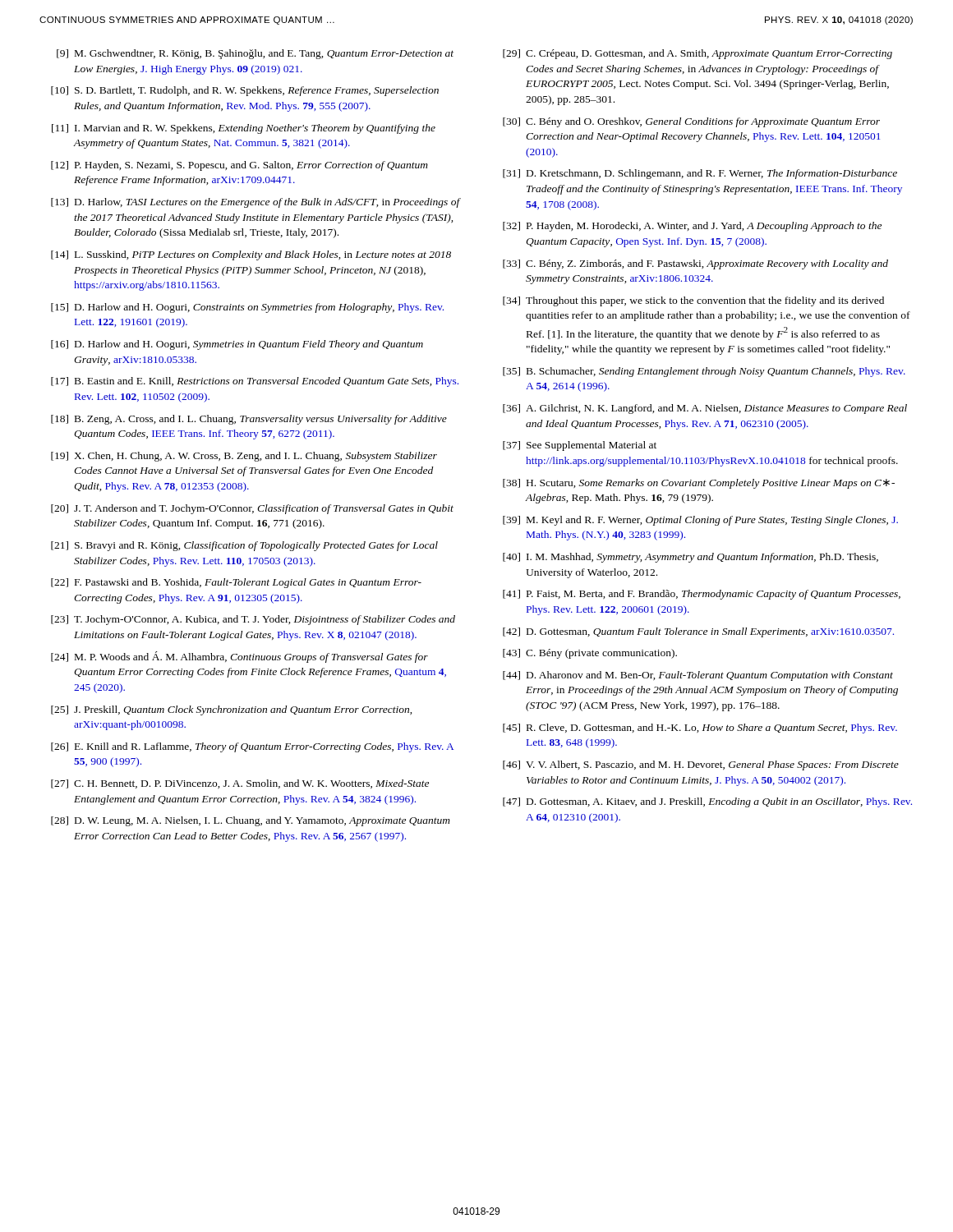Select the list item with the text "[46] V. V. Albert, S. Pascazio, and M."
The width and height of the screenshot is (953, 1232).
702,772
